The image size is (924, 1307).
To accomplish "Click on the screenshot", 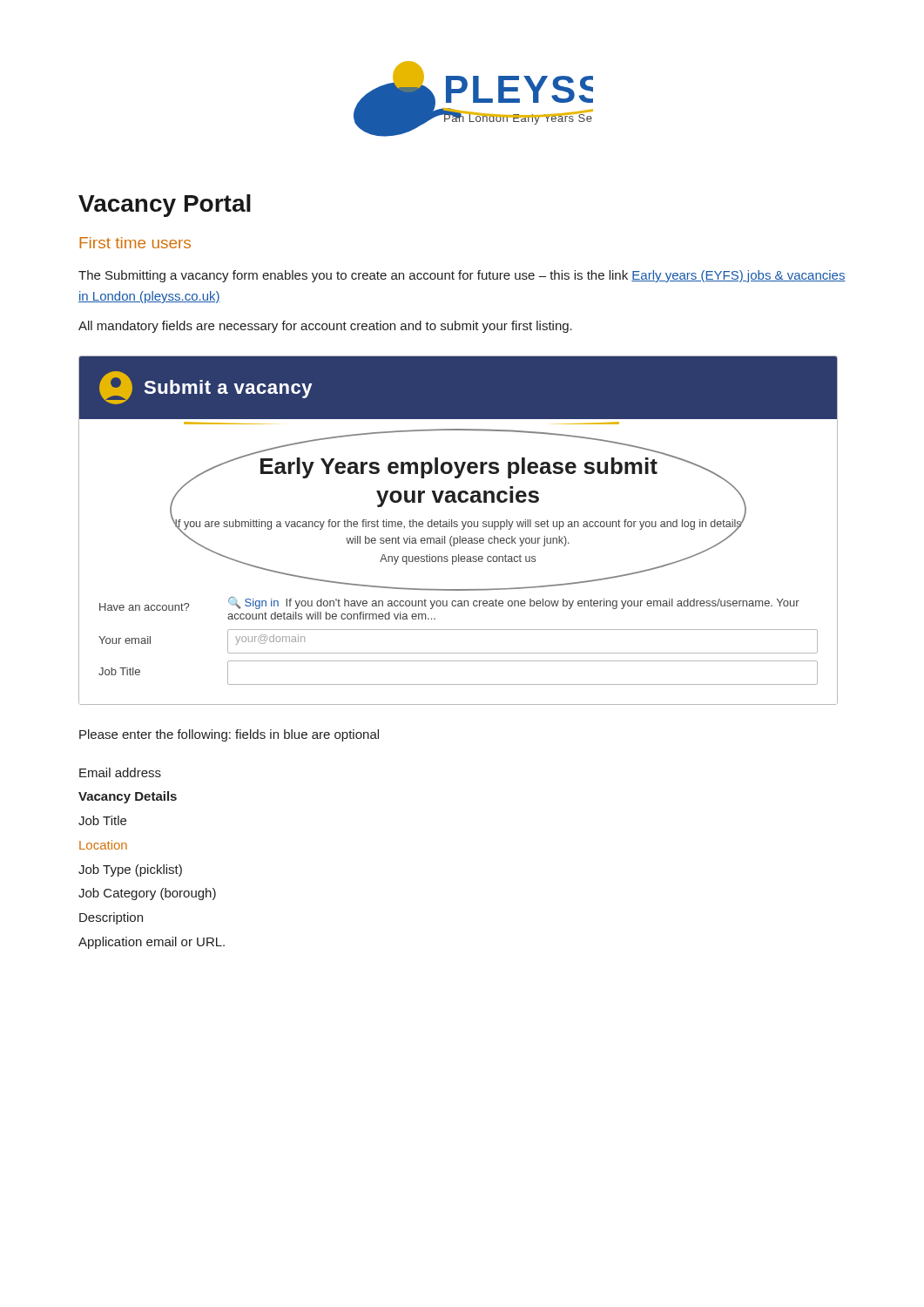I will pos(458,530).
